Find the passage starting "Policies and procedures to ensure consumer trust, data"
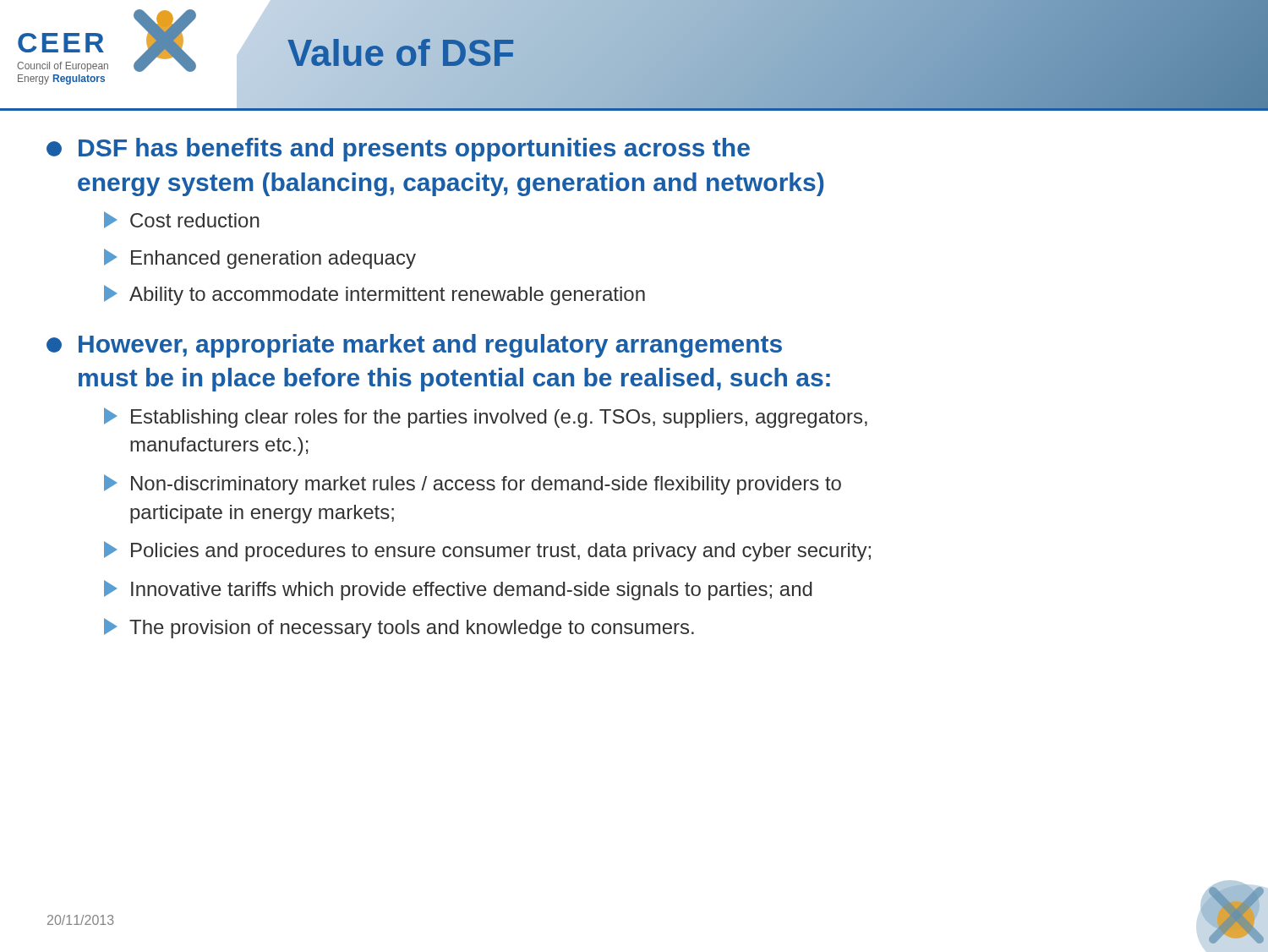1268x952 pixels. pos(488,550)
